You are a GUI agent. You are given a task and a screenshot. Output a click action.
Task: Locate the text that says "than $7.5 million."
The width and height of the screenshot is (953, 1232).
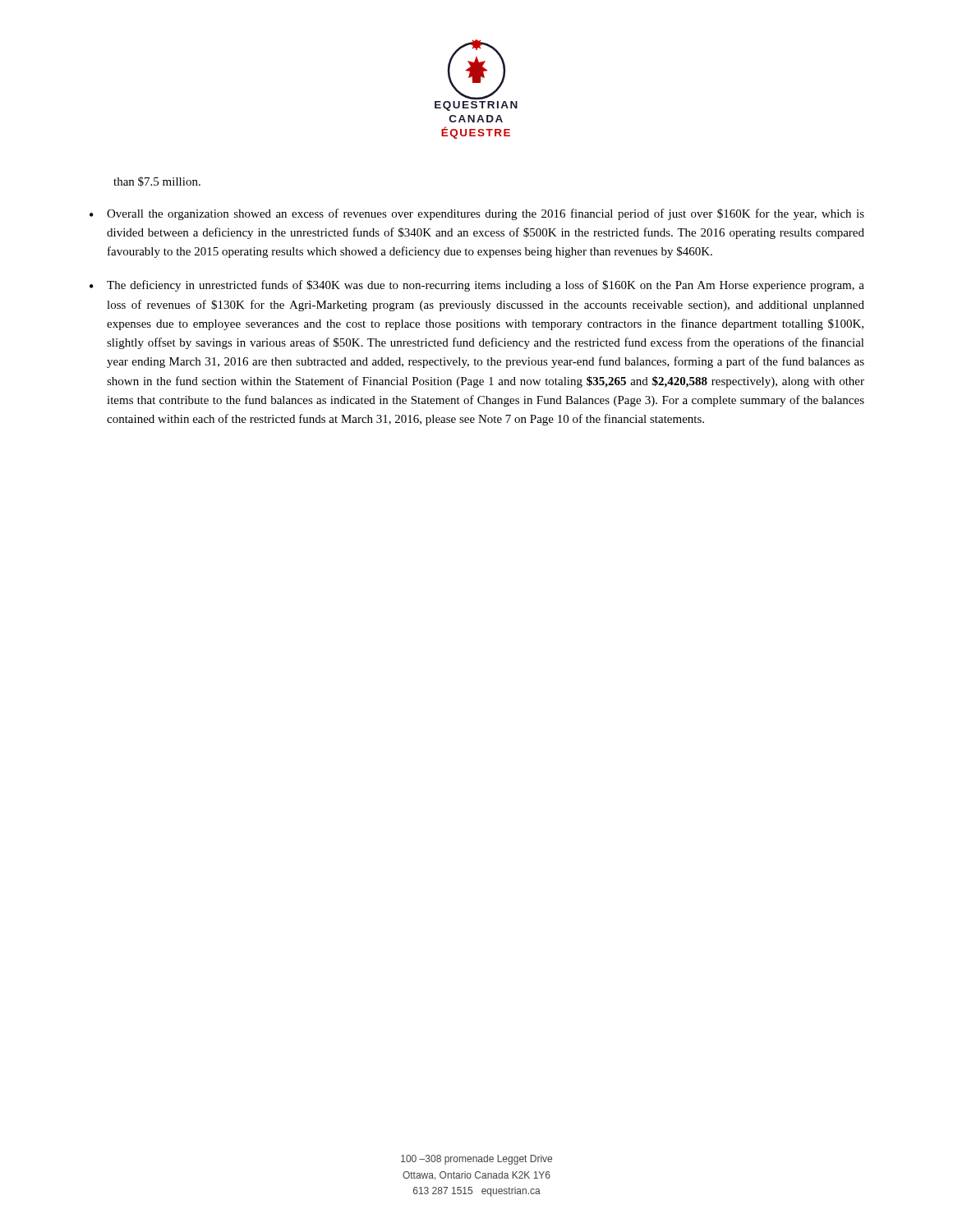tap(157, 182)
